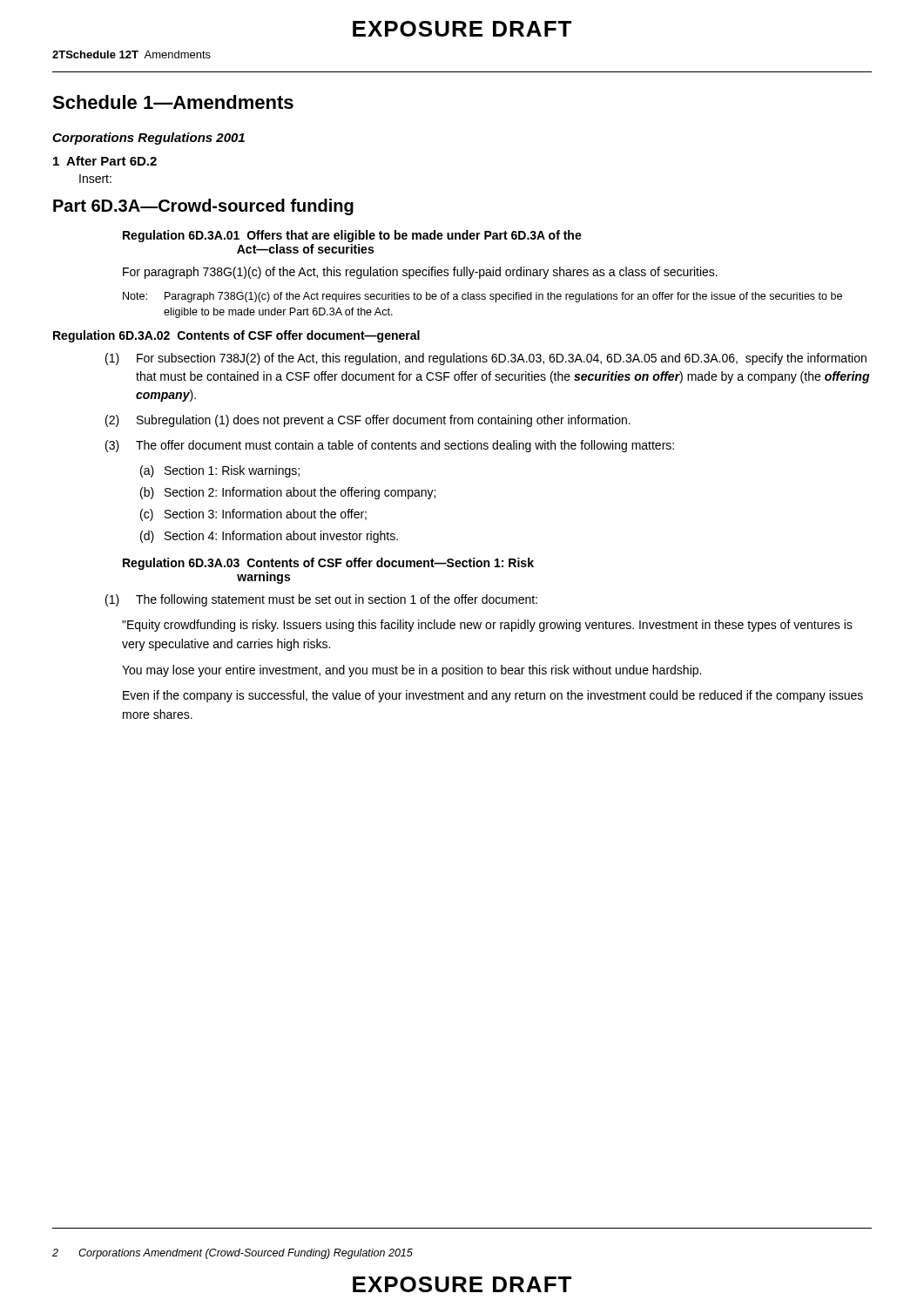Viewport: 924px width, 1307px height.
Task: Locate the text starting "Schedule 1—Amendments"
Action: coord(173,102)
